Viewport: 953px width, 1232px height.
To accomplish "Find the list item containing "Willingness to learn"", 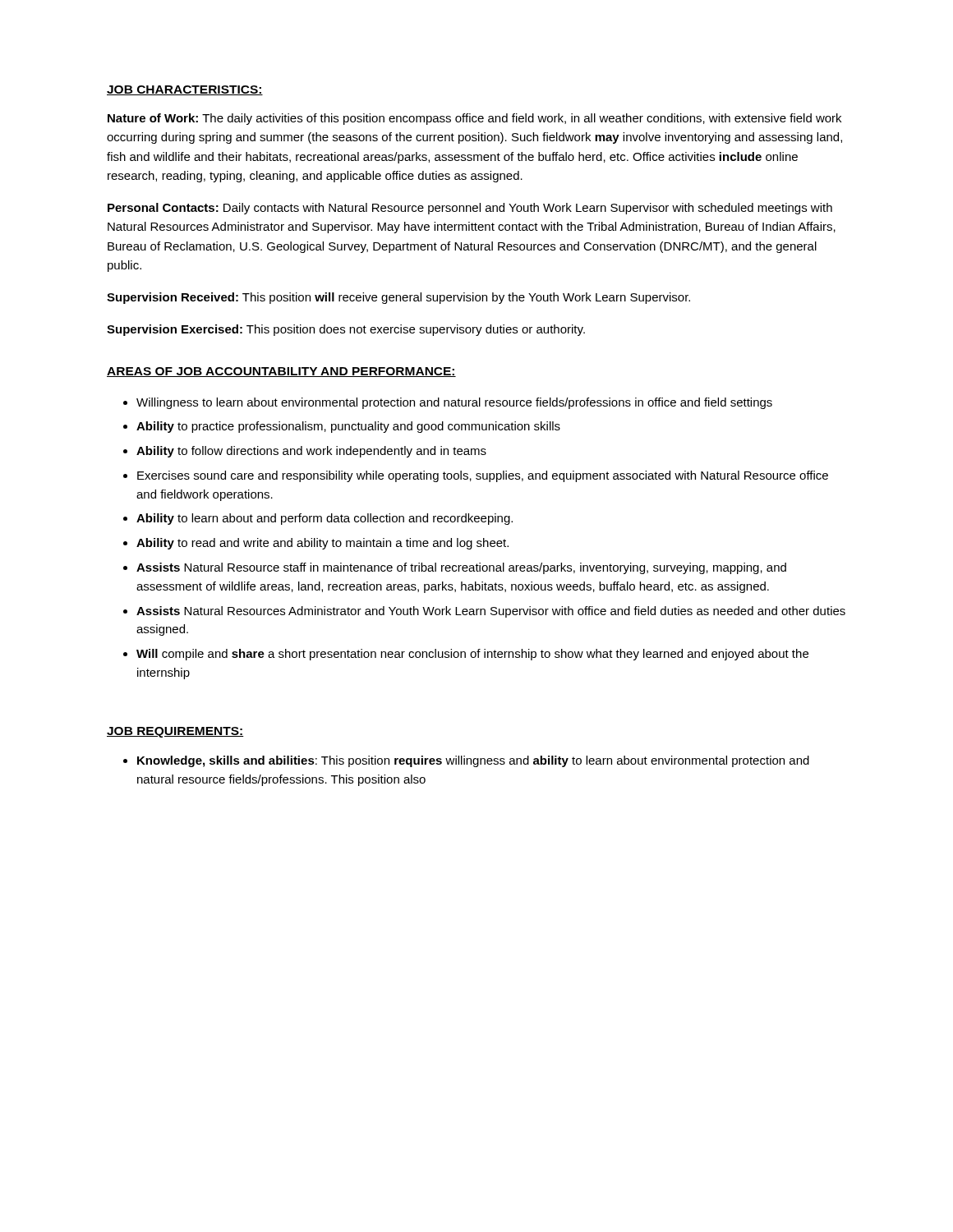I will (454, 402).
